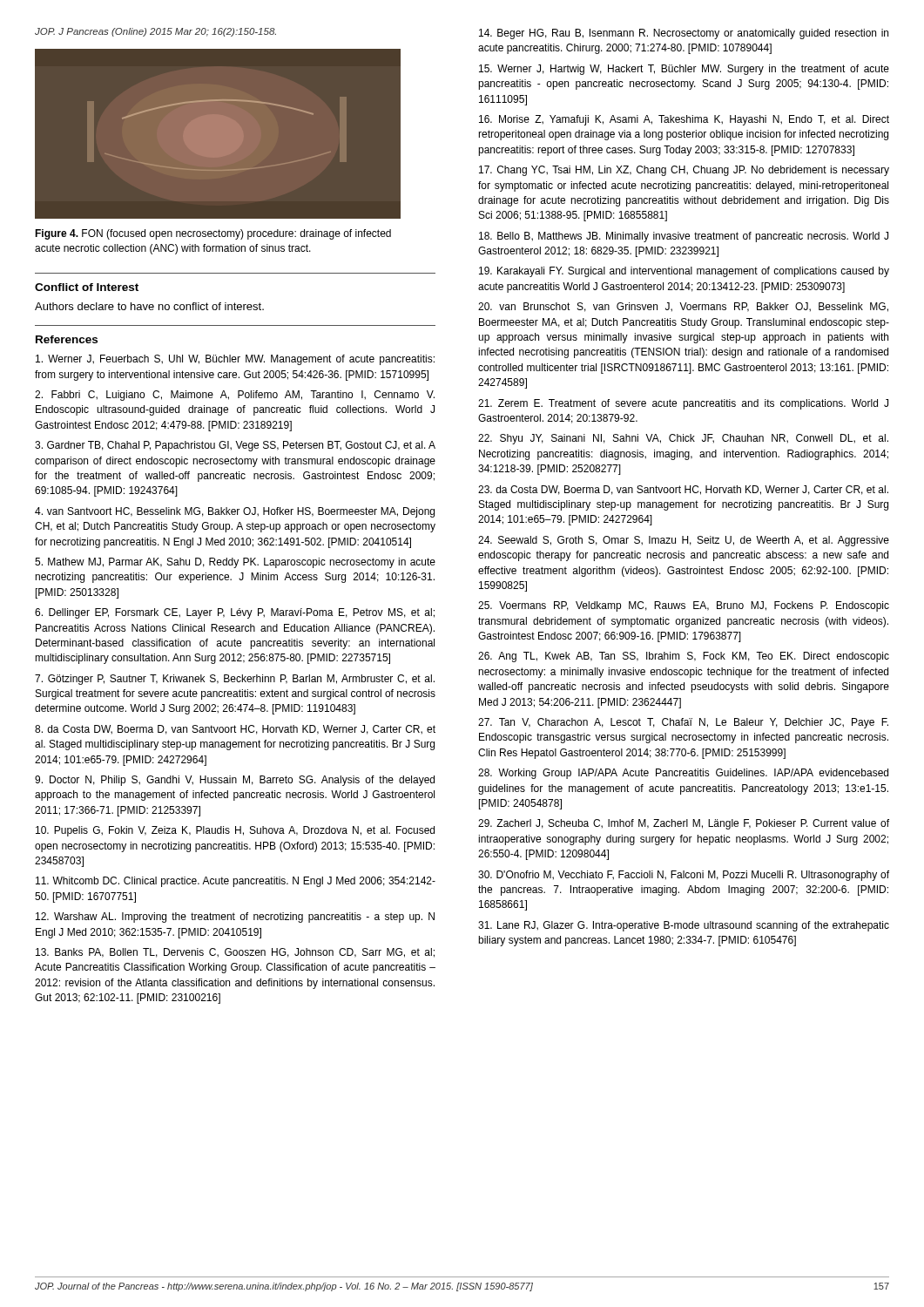Click on the list item with the text "6. Dellinger EP, Forsmark CE, Layer P, Lévy"
The width and height of the screenshot is (924, 1307).
point(235,635)
